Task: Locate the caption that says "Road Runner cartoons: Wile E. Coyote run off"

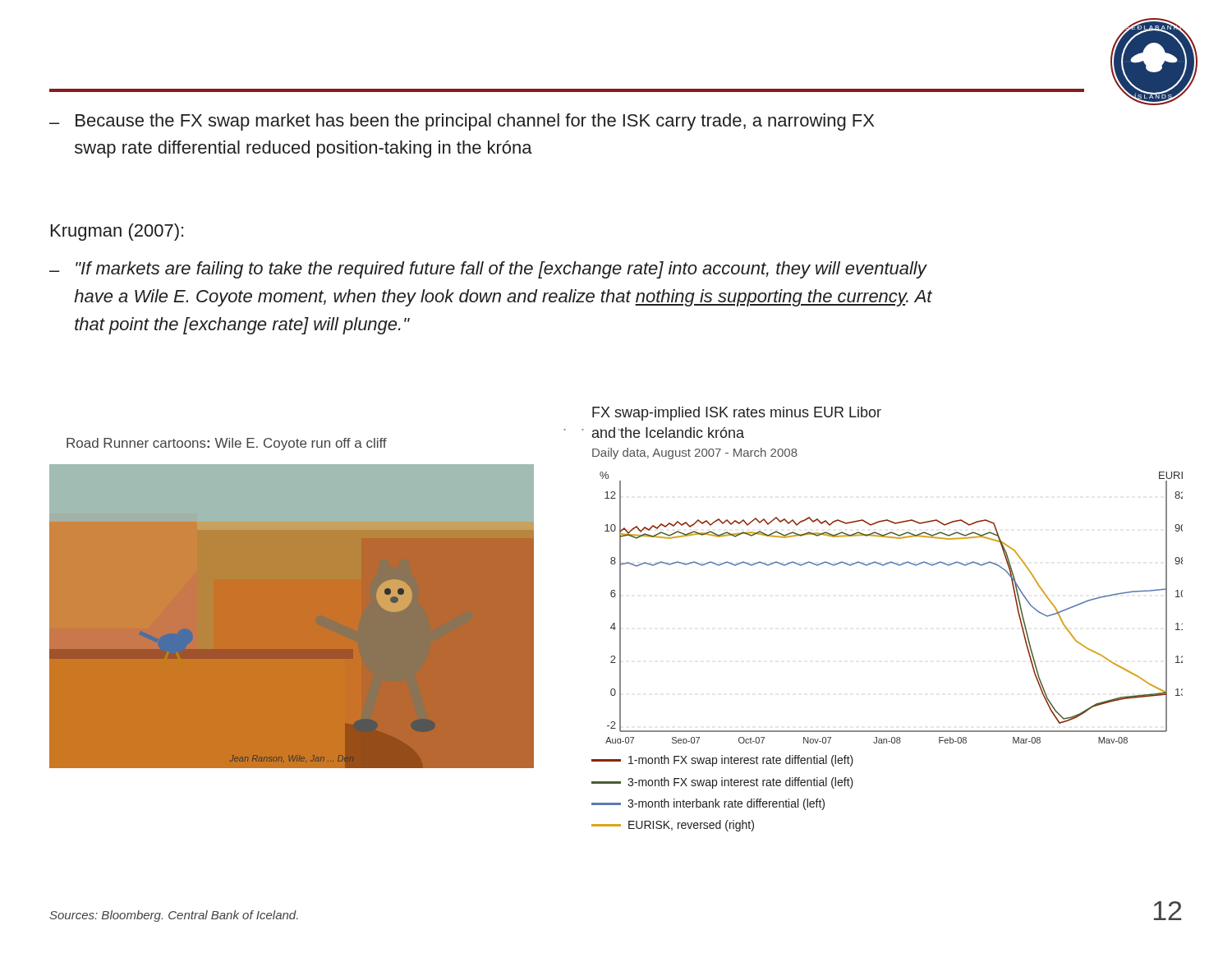Action: [x=226, y=443]
